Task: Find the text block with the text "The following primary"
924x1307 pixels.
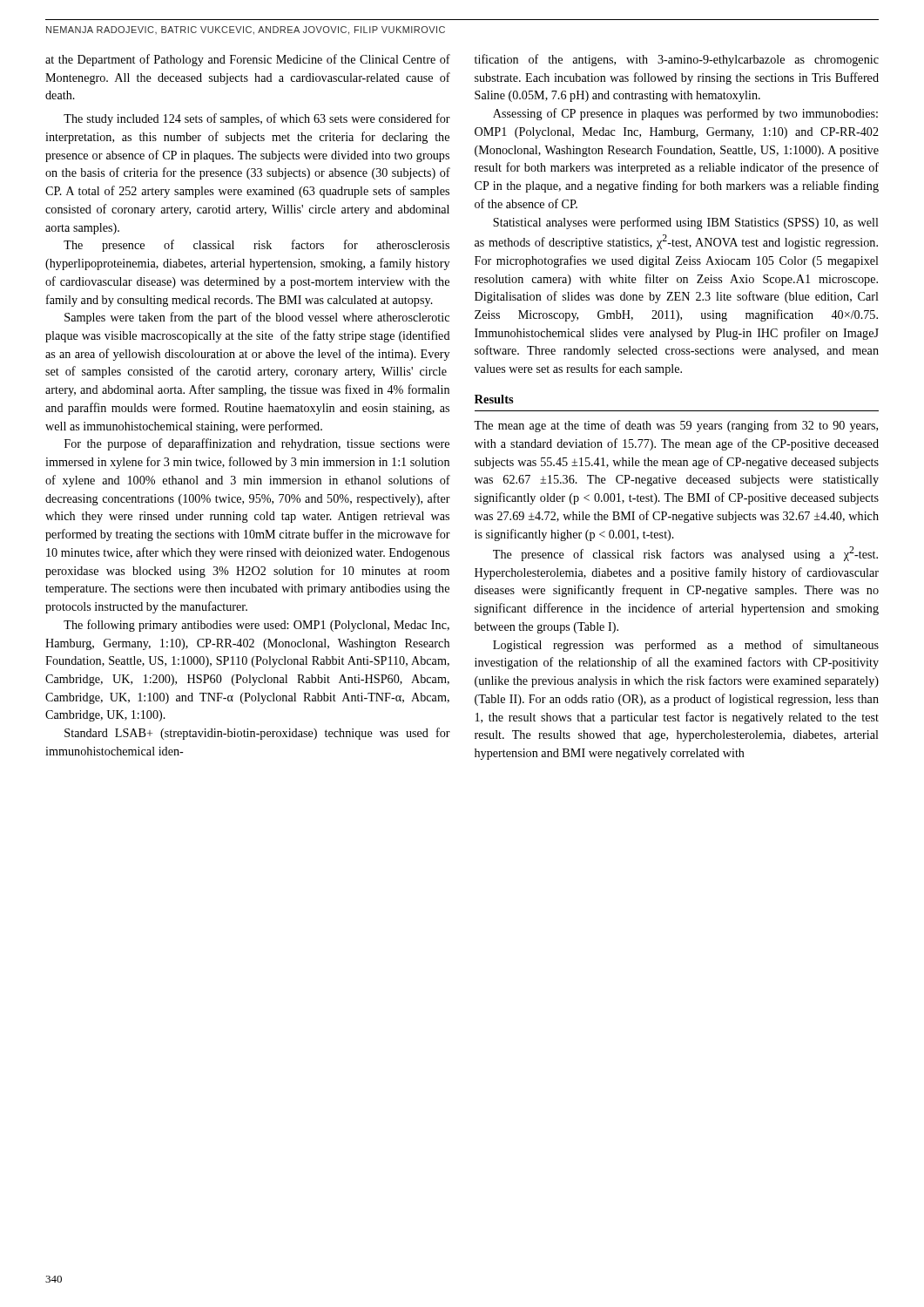Action: click(248, 670)
